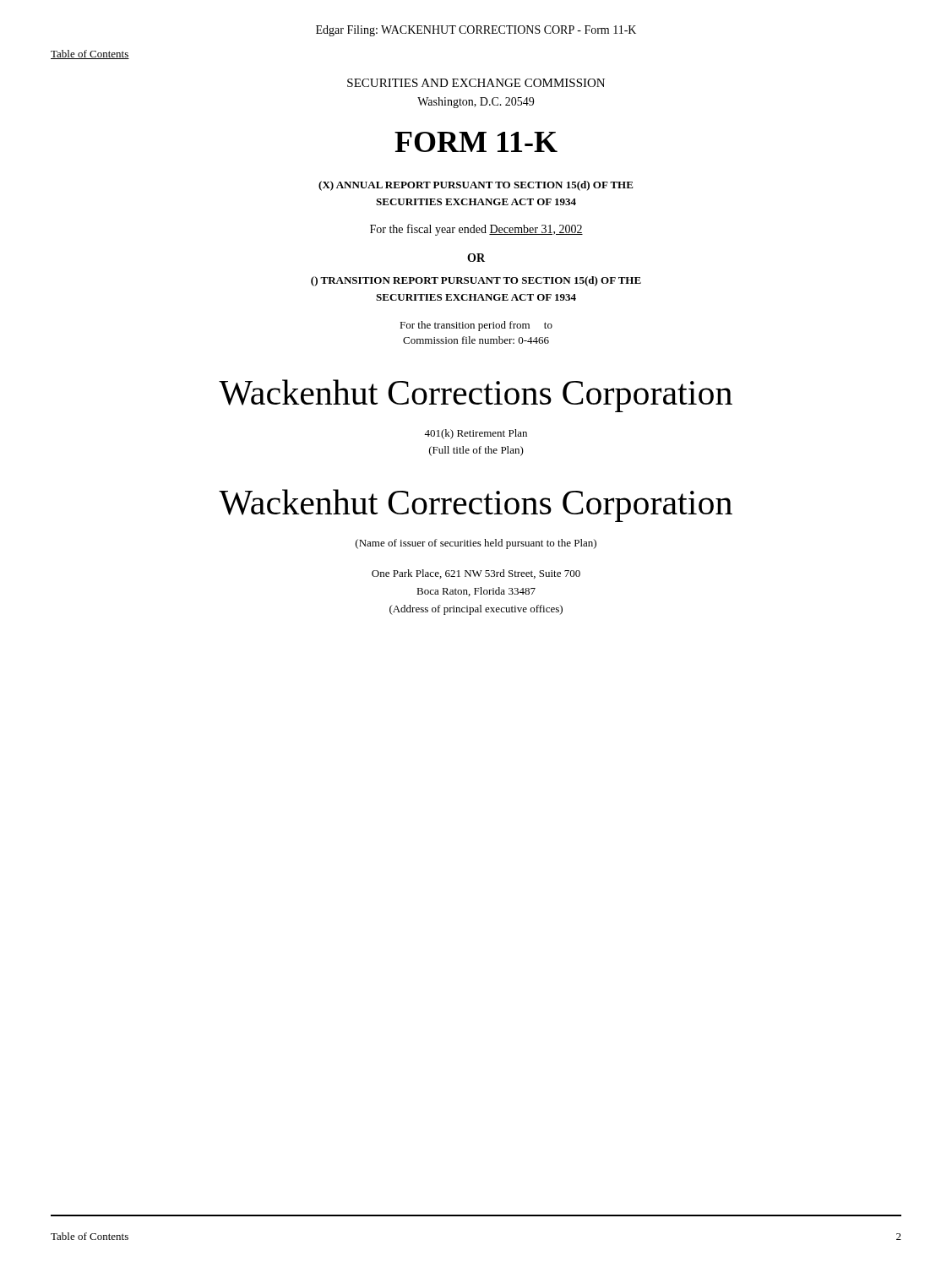Viewport: 952px width, 1267px height.
Task: Find the text block containing "(Name of issuer of securities"
Action: pos(476,543)
